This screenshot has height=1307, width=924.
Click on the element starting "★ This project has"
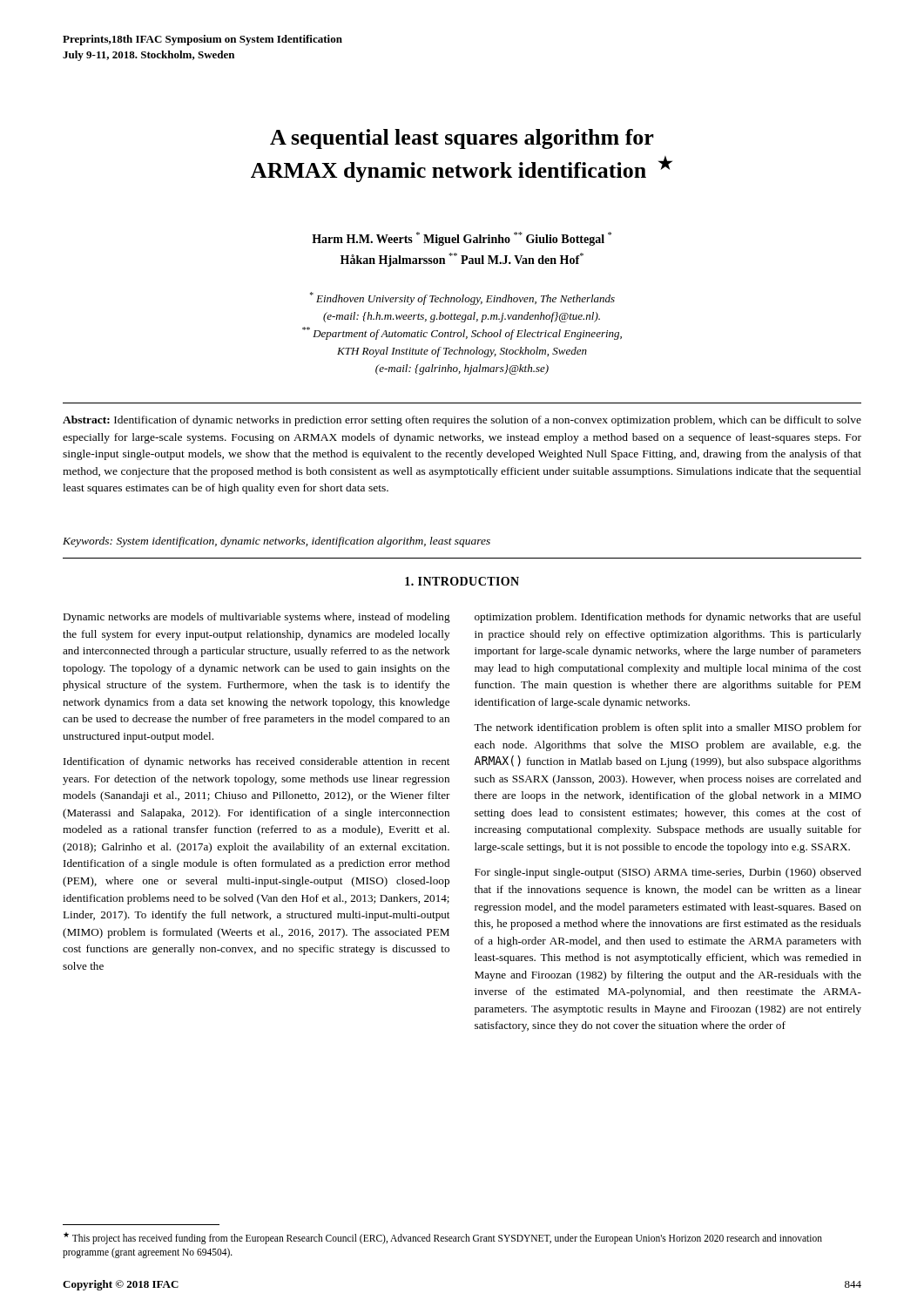tap(442, 1244)
